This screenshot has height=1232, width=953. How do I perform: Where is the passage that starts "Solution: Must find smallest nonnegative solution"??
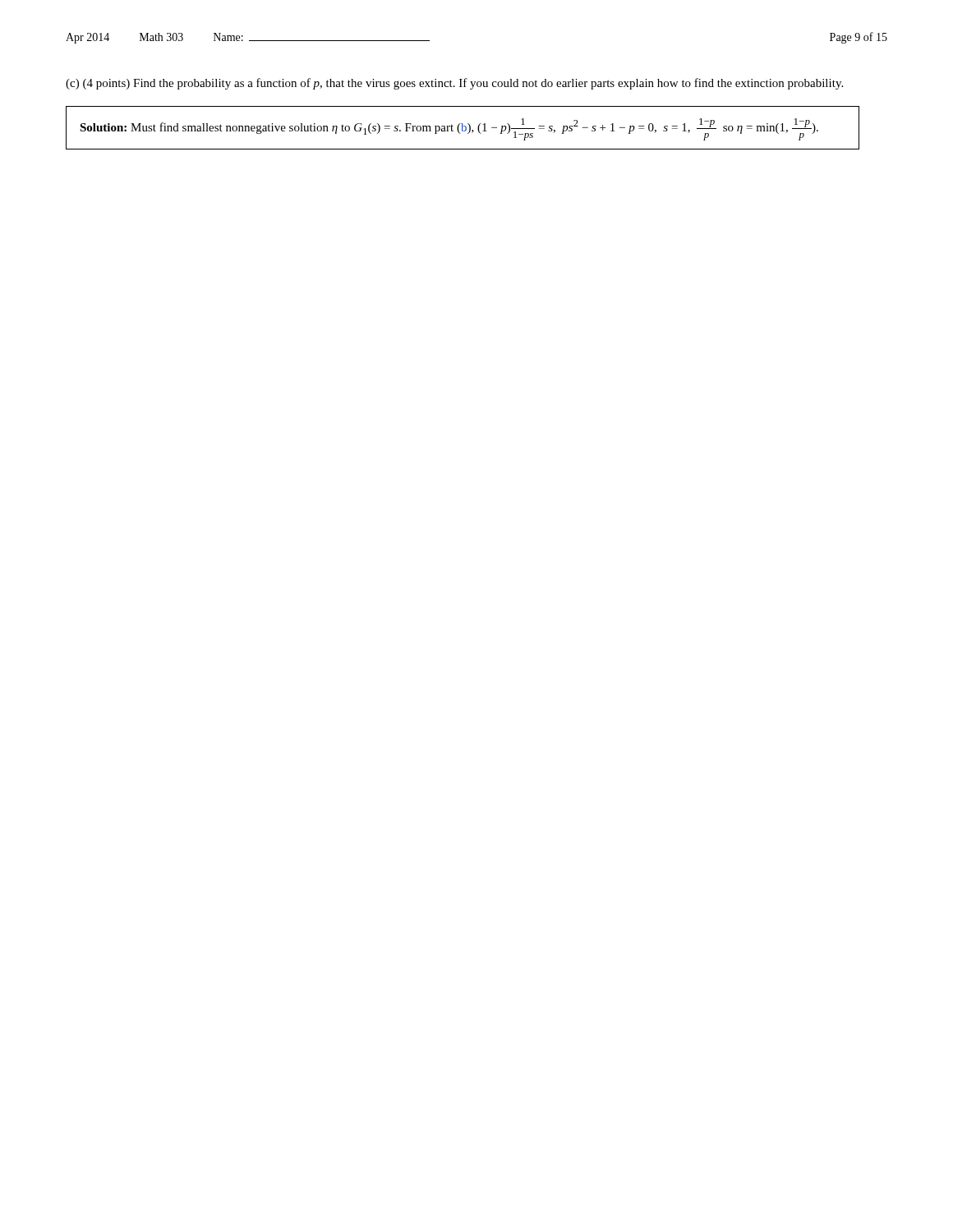click(x=449, y=128)
